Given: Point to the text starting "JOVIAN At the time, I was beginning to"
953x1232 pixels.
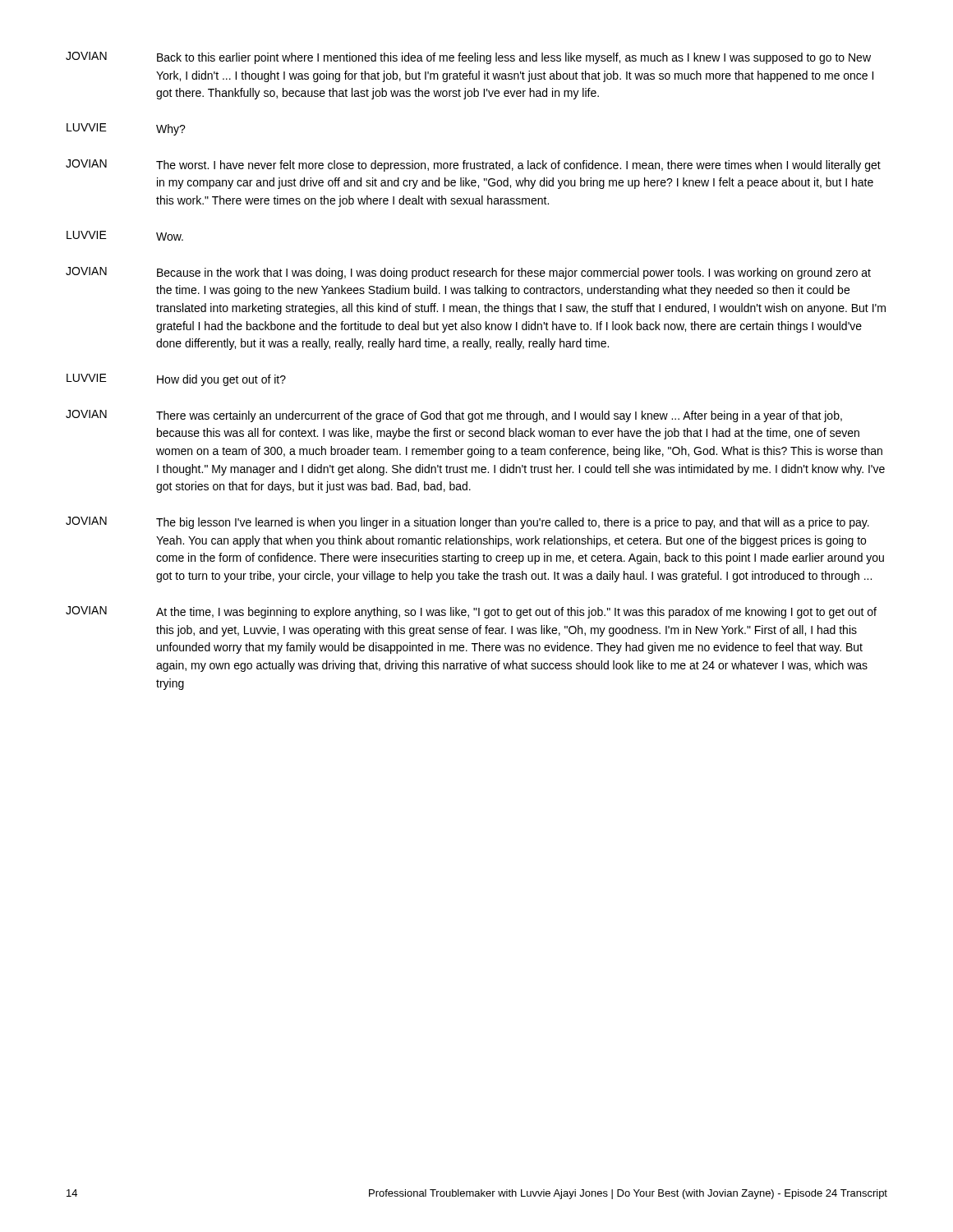Looking at the screenshot, I should click(x=476, y=648).
